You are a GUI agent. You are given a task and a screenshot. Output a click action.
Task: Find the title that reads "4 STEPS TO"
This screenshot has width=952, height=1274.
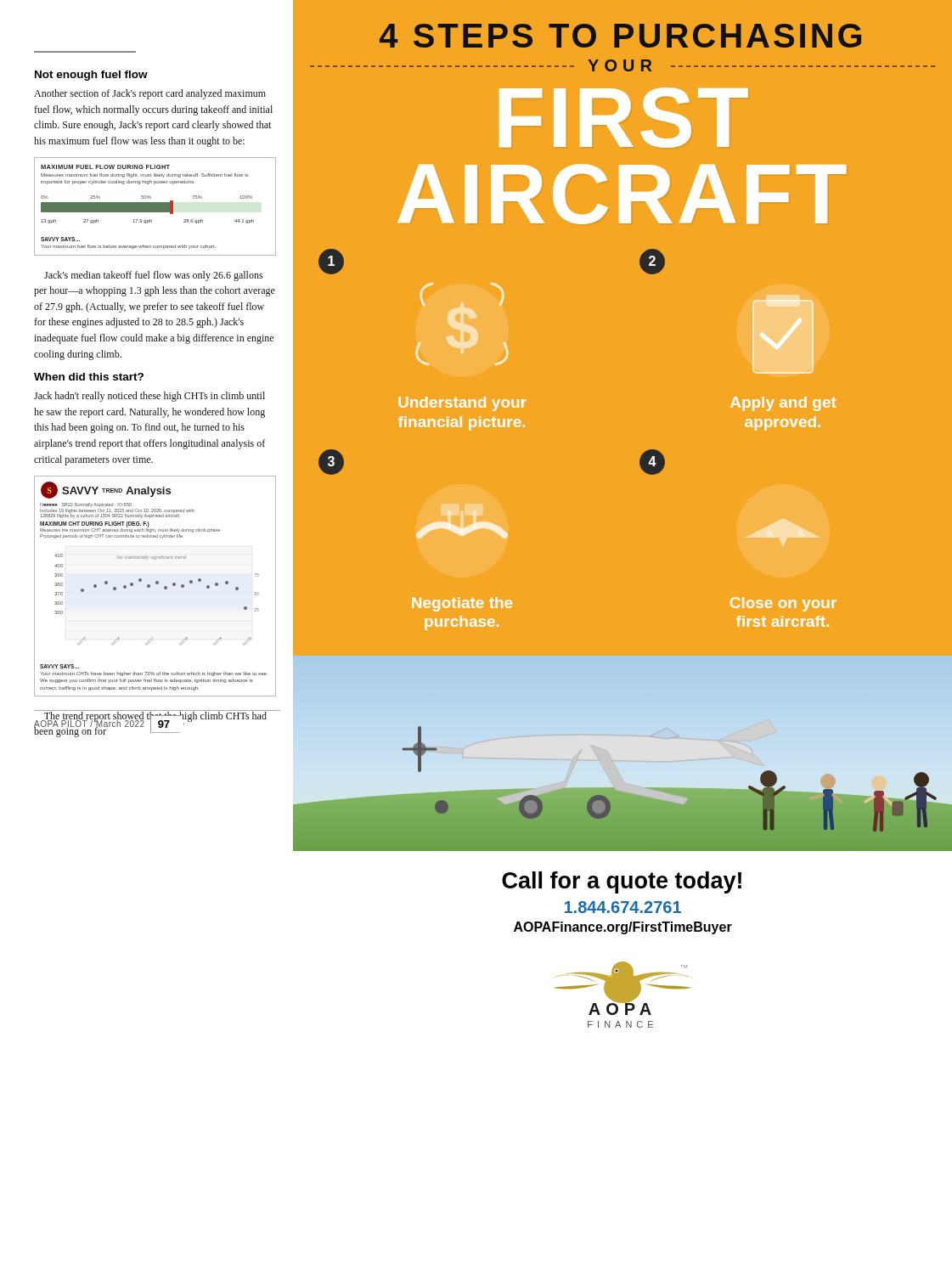click(623, 124)
